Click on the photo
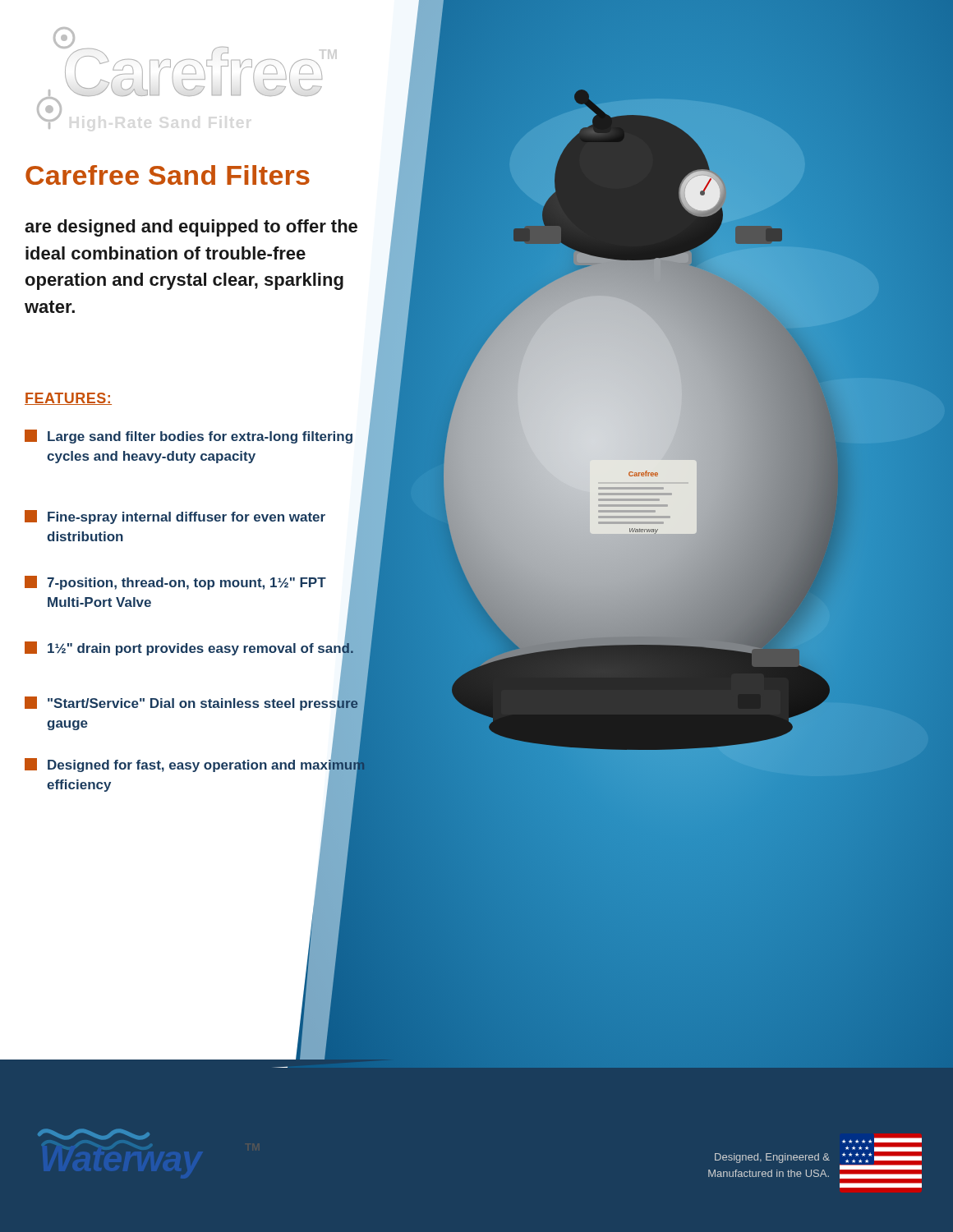This screenshot has height=1232, width=953. click(665, 402)
